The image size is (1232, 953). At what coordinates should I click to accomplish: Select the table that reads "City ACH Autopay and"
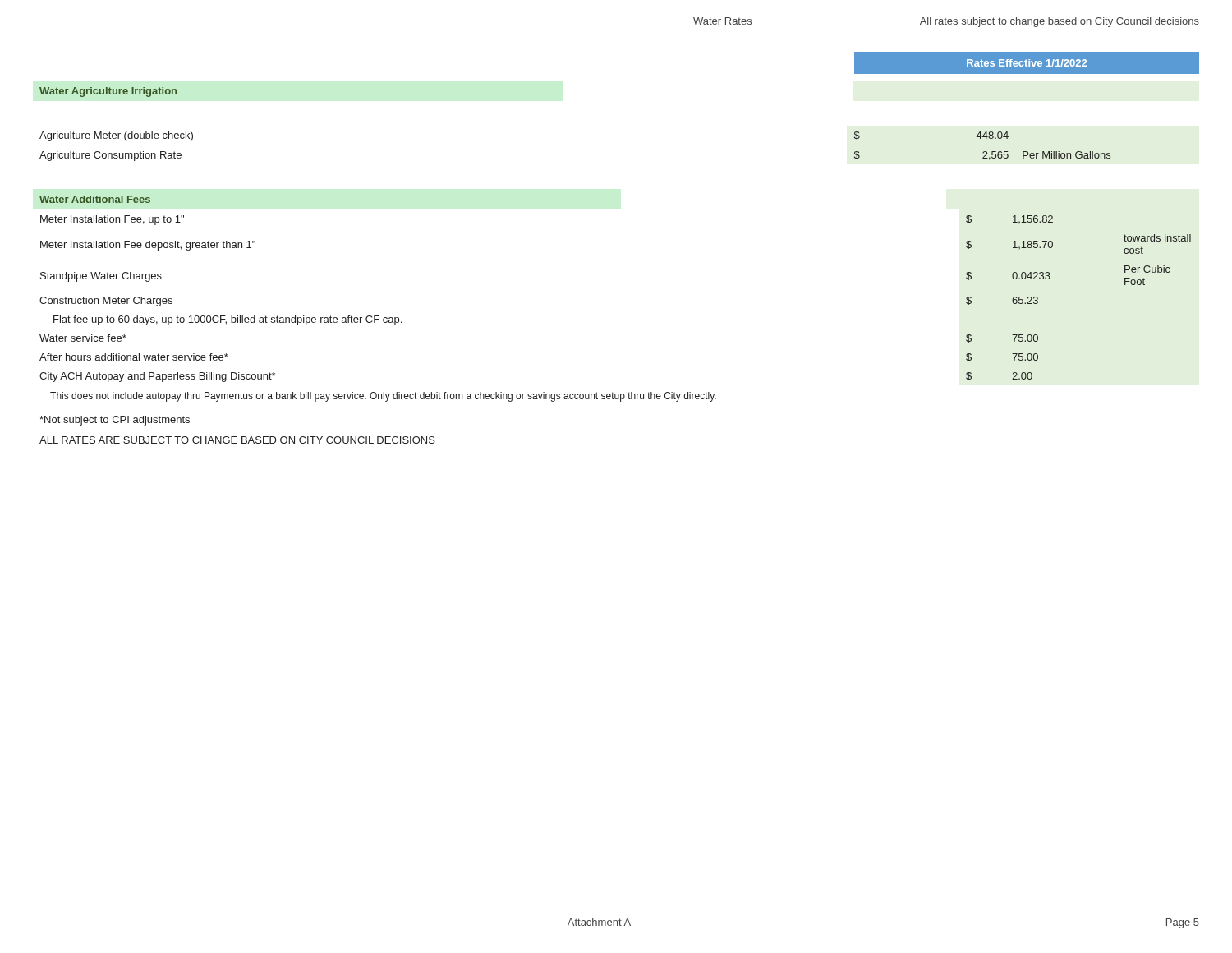click(x=616, y=297)
